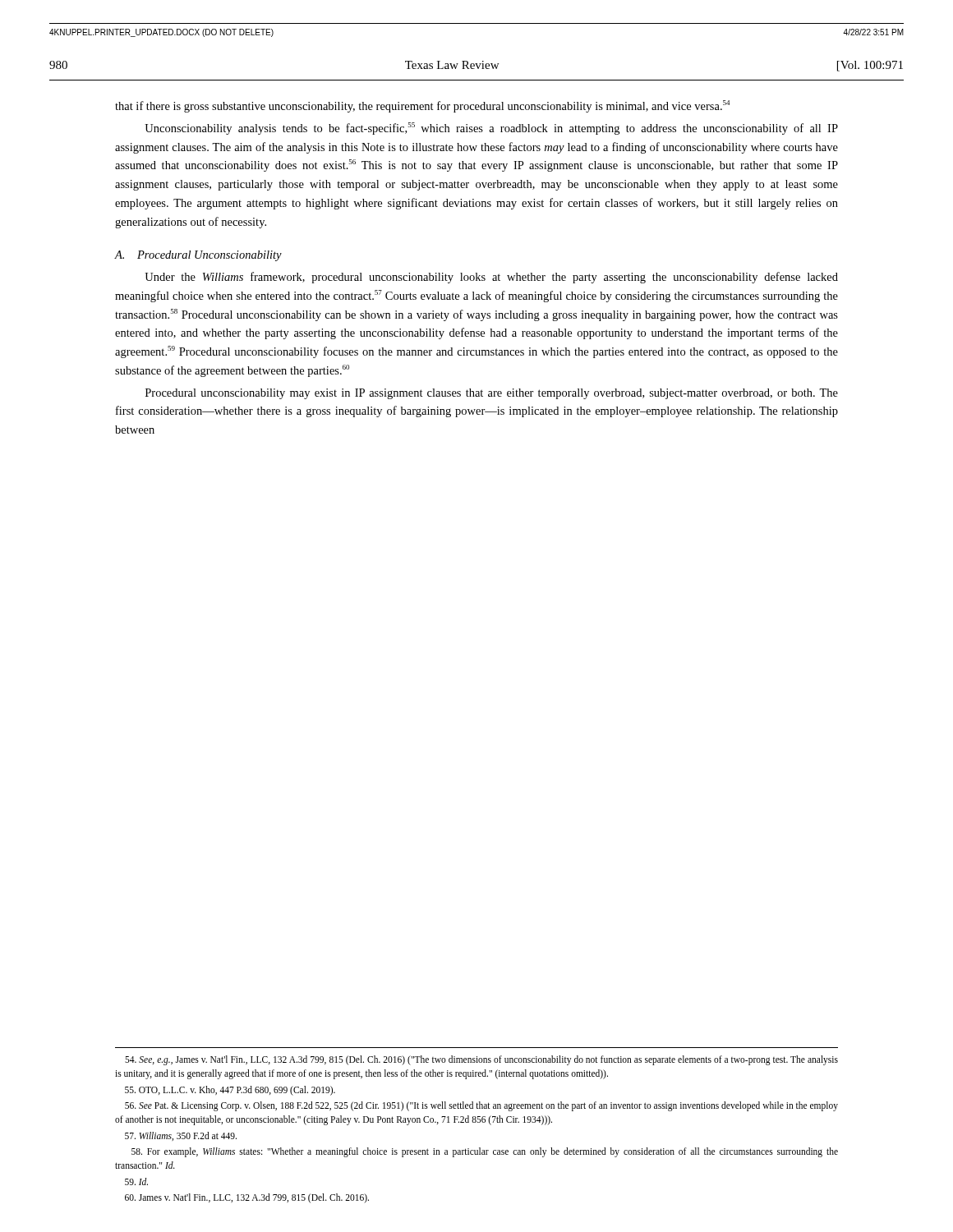Where is the passage that starts "Procedural unconscionability may exist"?
Screen dimensions: 1232x953
476,411
